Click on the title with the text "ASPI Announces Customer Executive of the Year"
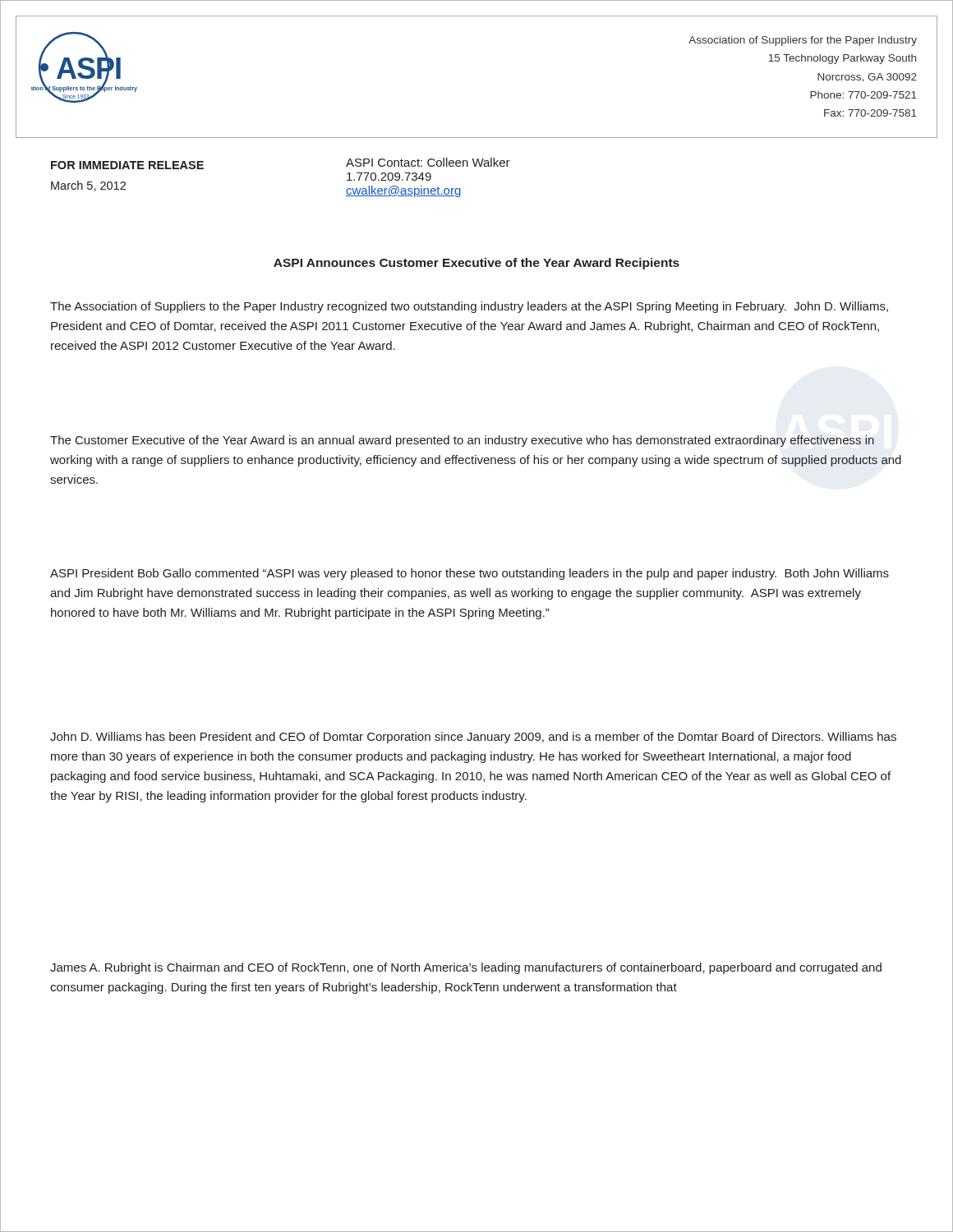This screenshot has height=1232, width=953. (x=476, y=262)
